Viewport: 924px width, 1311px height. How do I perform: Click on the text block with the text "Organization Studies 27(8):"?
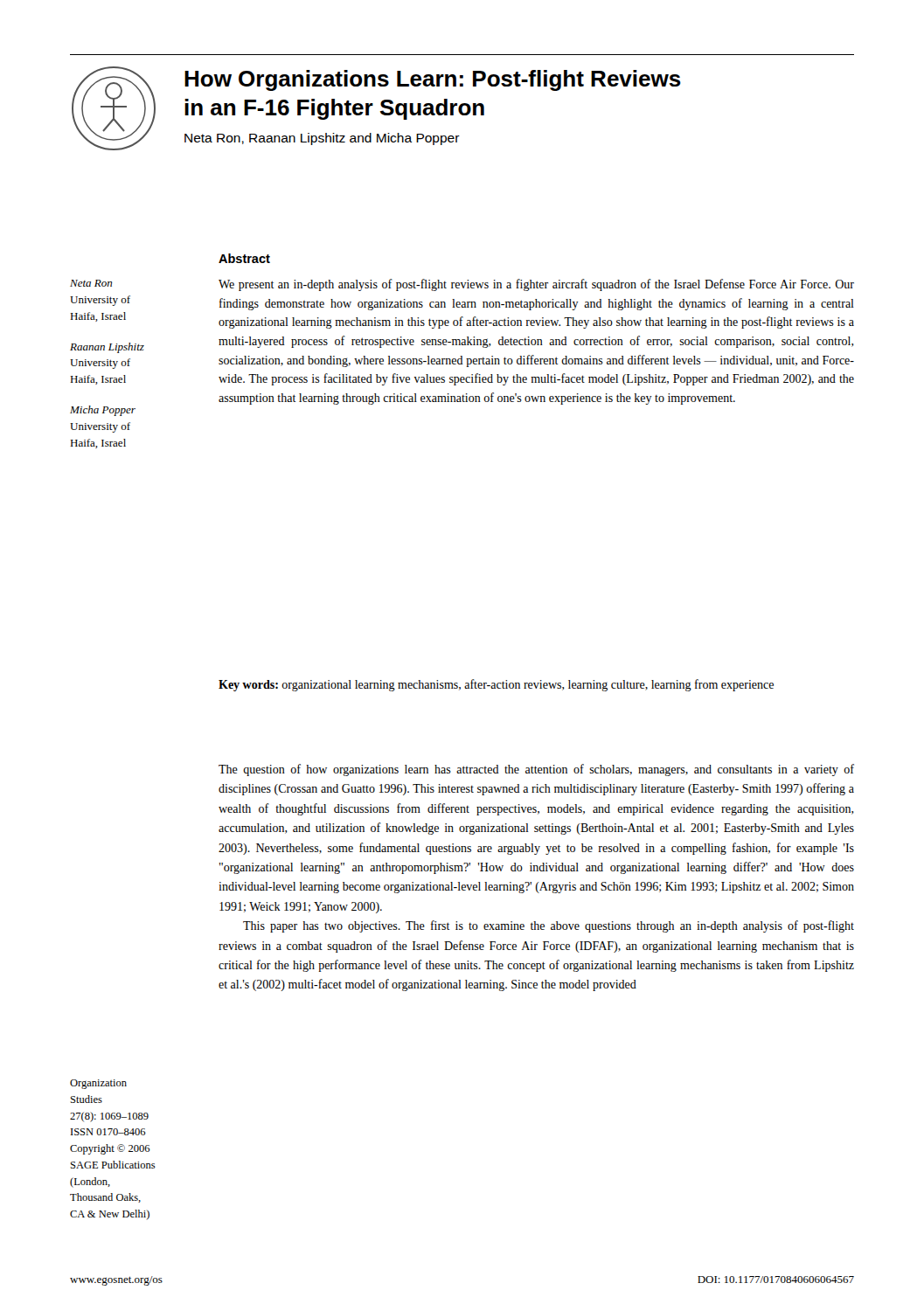[113, 1148]
